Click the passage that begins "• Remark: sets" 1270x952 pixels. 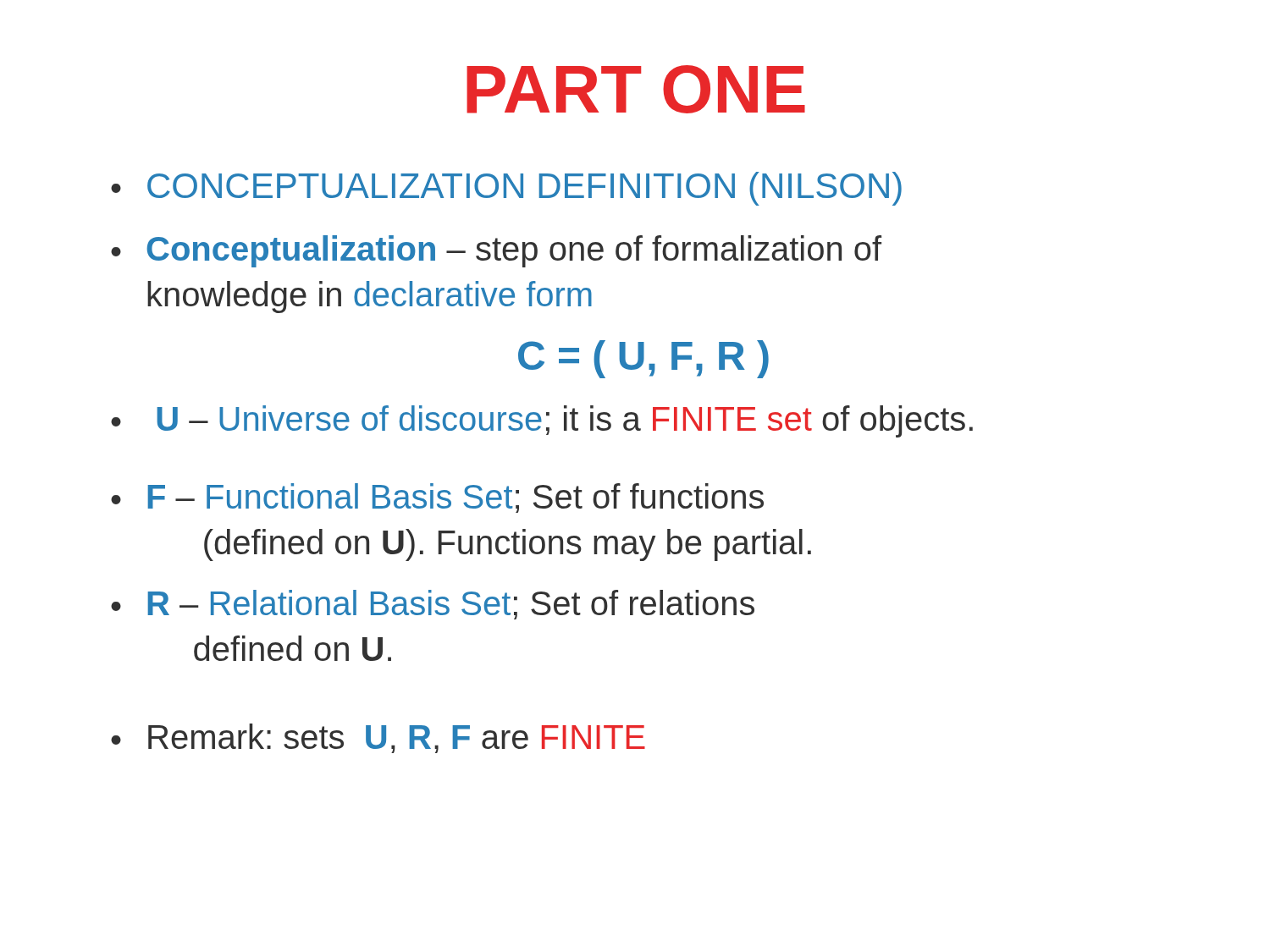click(378, 738)
